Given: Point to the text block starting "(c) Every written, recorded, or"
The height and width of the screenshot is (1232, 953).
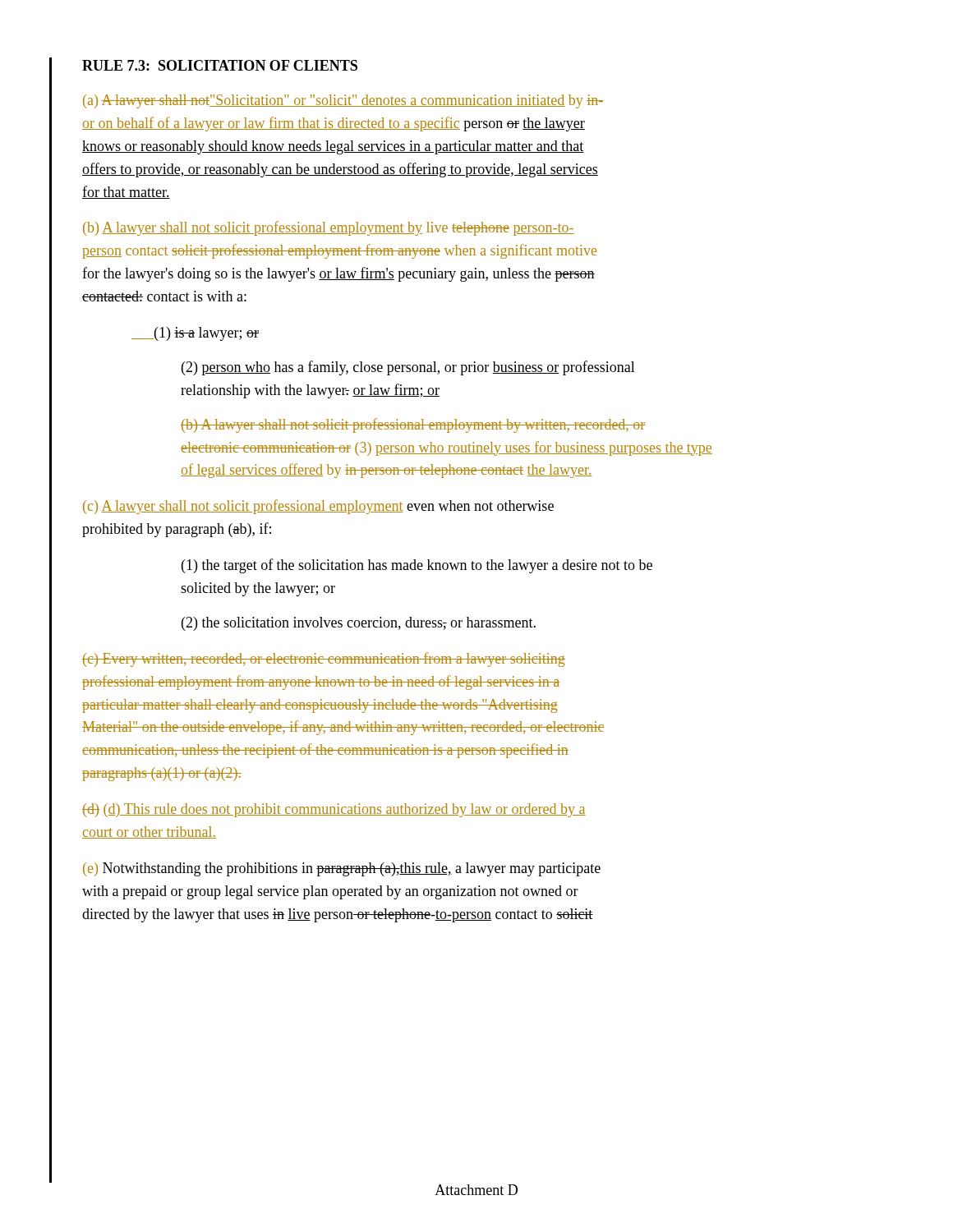Looking at the screenshot, I should pos(343,716).
